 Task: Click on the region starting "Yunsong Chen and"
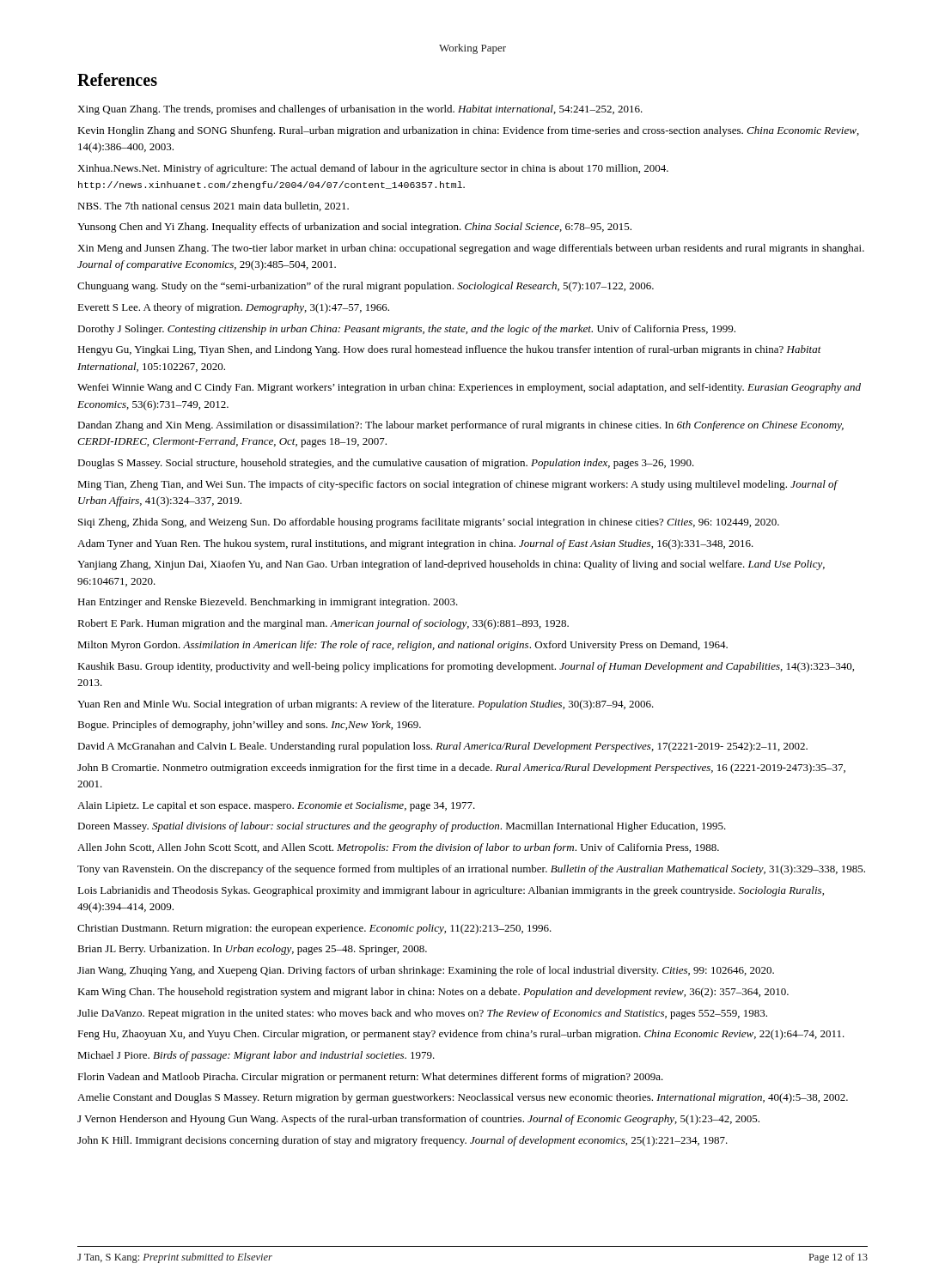click(x=472, y=227)
